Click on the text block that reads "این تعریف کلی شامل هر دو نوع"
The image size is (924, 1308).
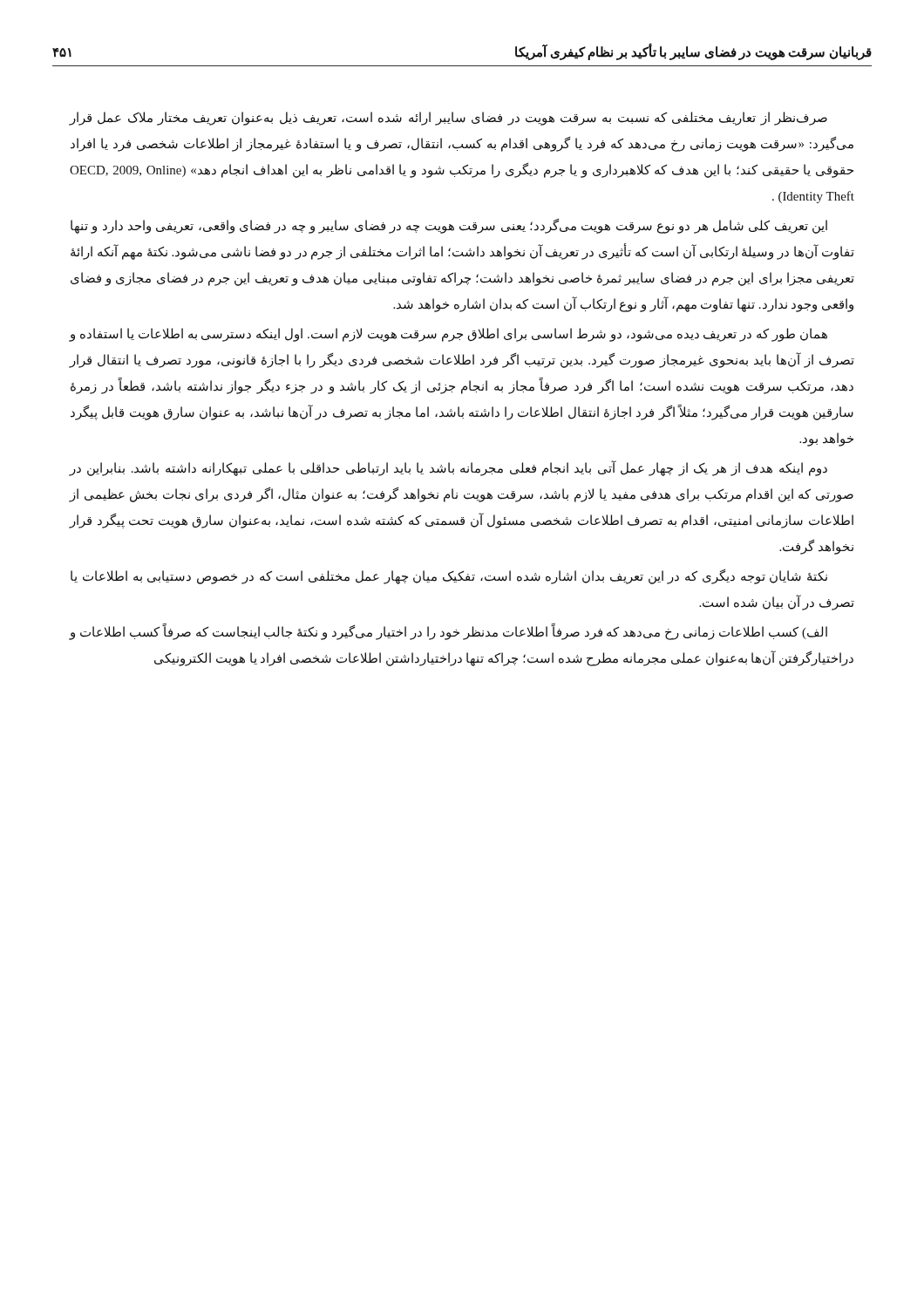coord(462,265)
